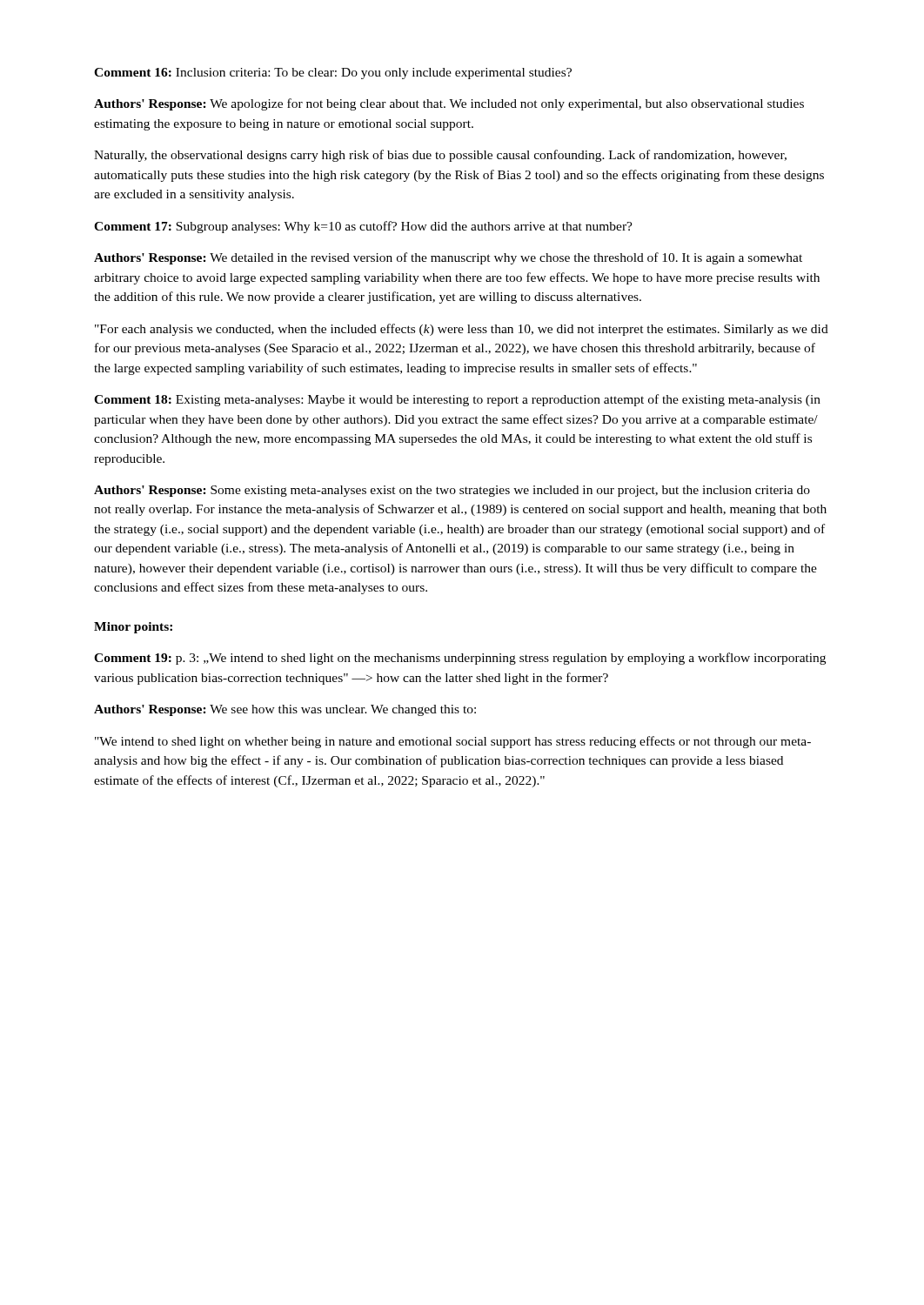Viewport: 924px width, 1305px height.
Task: Click on the element starting "Comment 16: Inclusion criteria: To be clear: Do"
Action: tap(462, 72)
